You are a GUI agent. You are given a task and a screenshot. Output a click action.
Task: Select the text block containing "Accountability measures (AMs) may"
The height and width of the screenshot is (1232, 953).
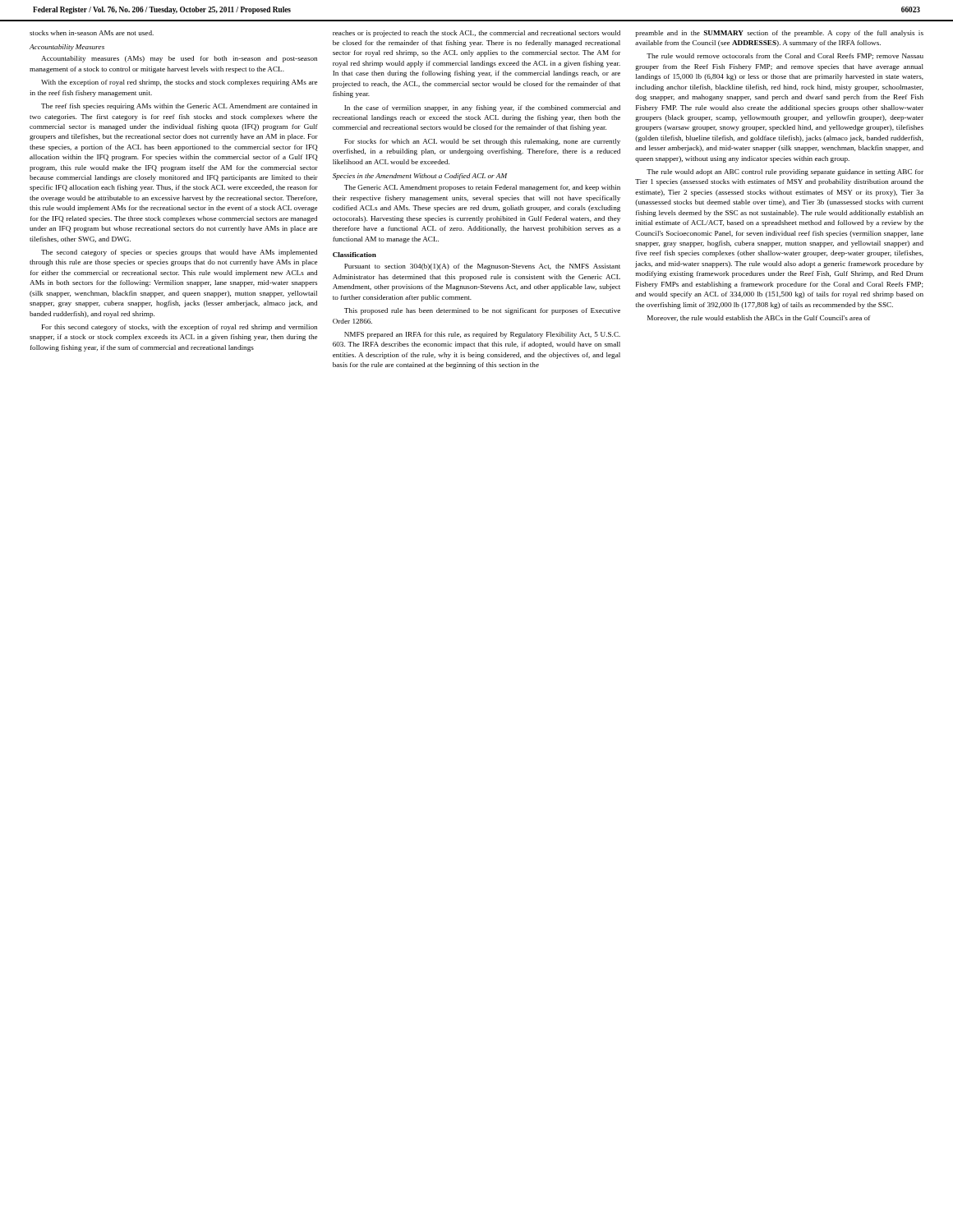coord(174,203)
